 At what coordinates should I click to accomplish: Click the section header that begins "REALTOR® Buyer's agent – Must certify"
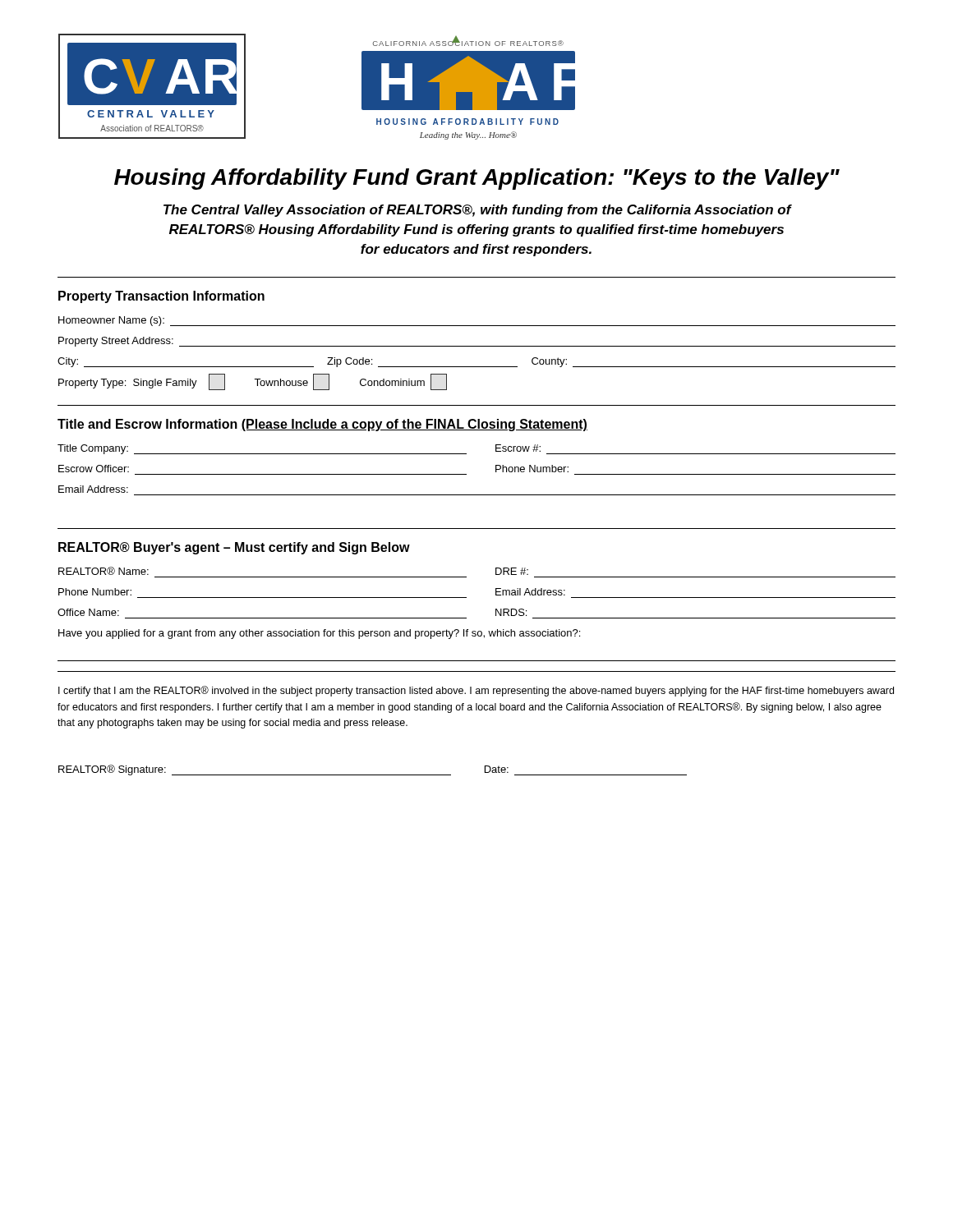pyautogui.click(x=233, y=548)
